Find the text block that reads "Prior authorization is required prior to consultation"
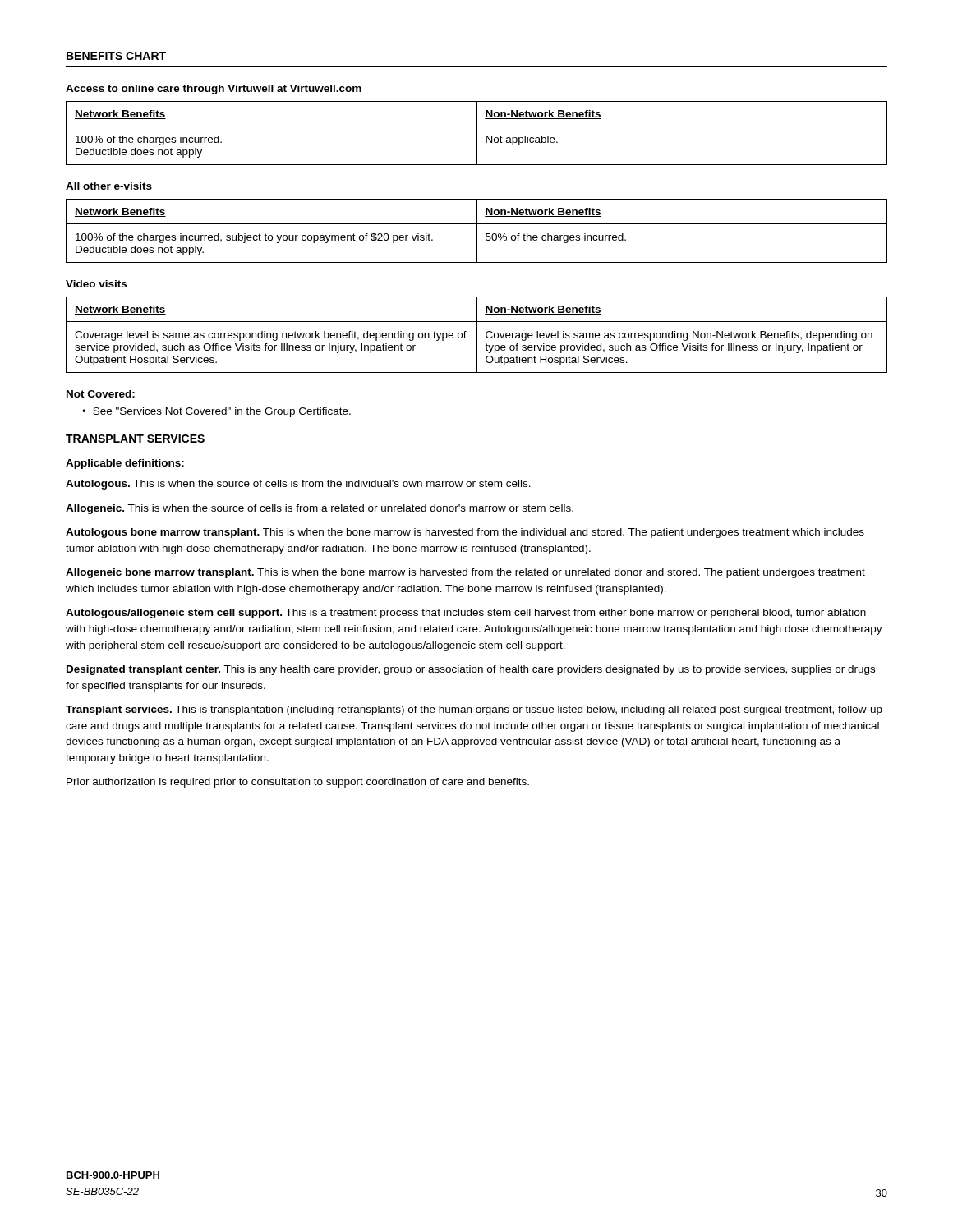The height and width of the screenshot is (1232, 953). click(x=298, y=782)
